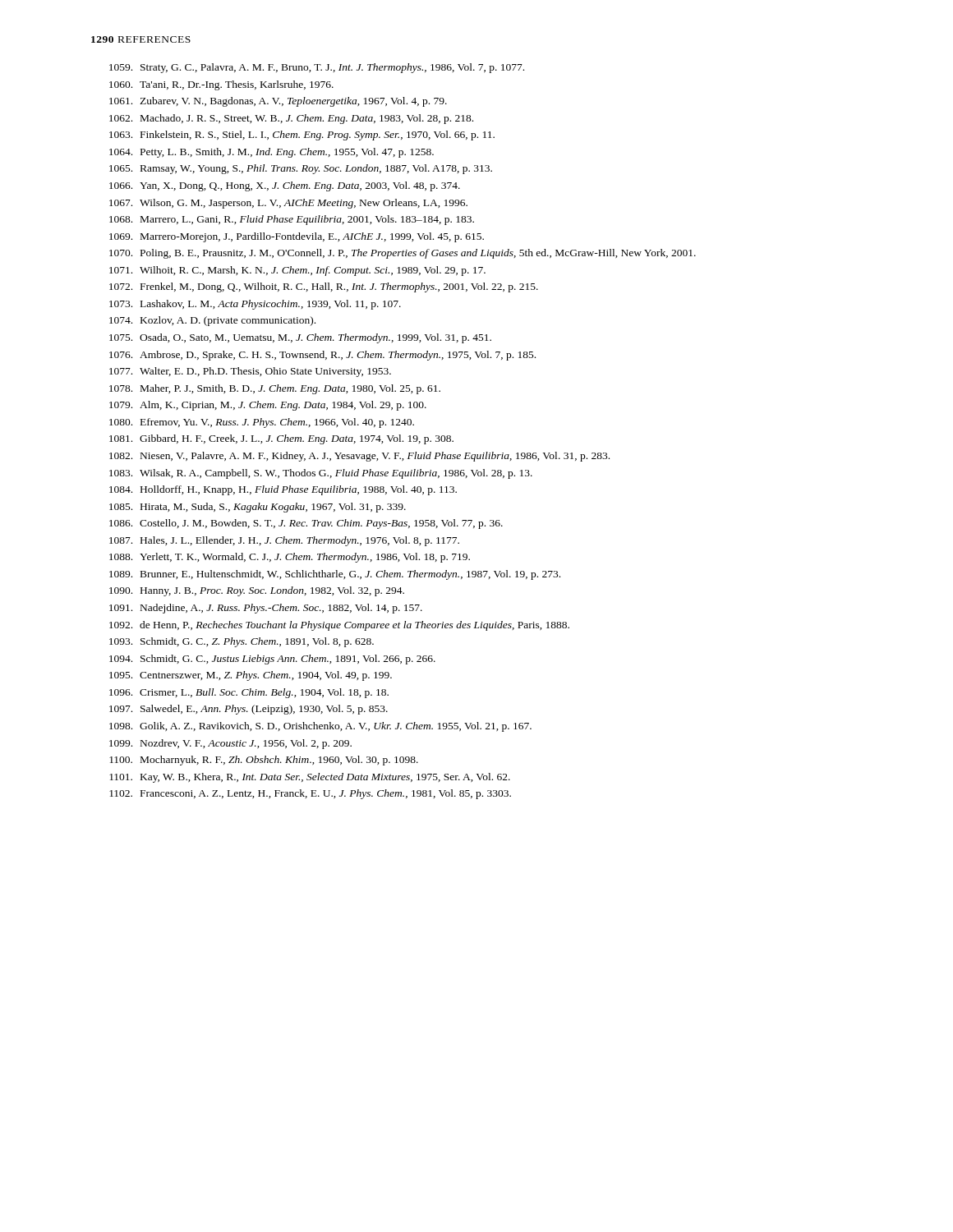The width and height of the screenshot is (953, 1232).
Task: Click on the text starting "1070. Poling, B. E., Prausnitz, J."
Action: click(x=489, y=253)
